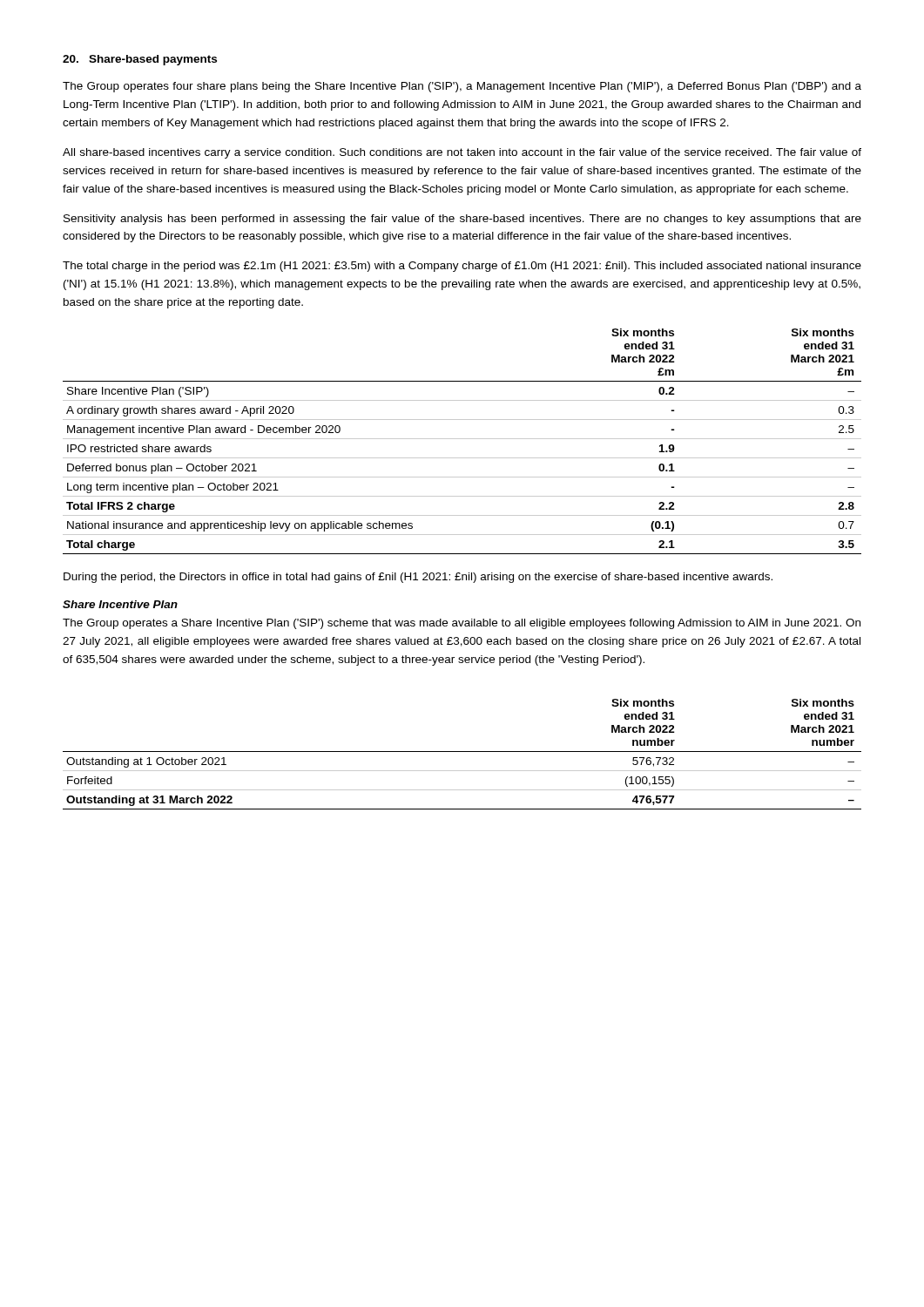Click on the text block starting "The Group operates four share plans being"
The height and width of the screenshot is (1307, 924).
click(x=462, y=104)
